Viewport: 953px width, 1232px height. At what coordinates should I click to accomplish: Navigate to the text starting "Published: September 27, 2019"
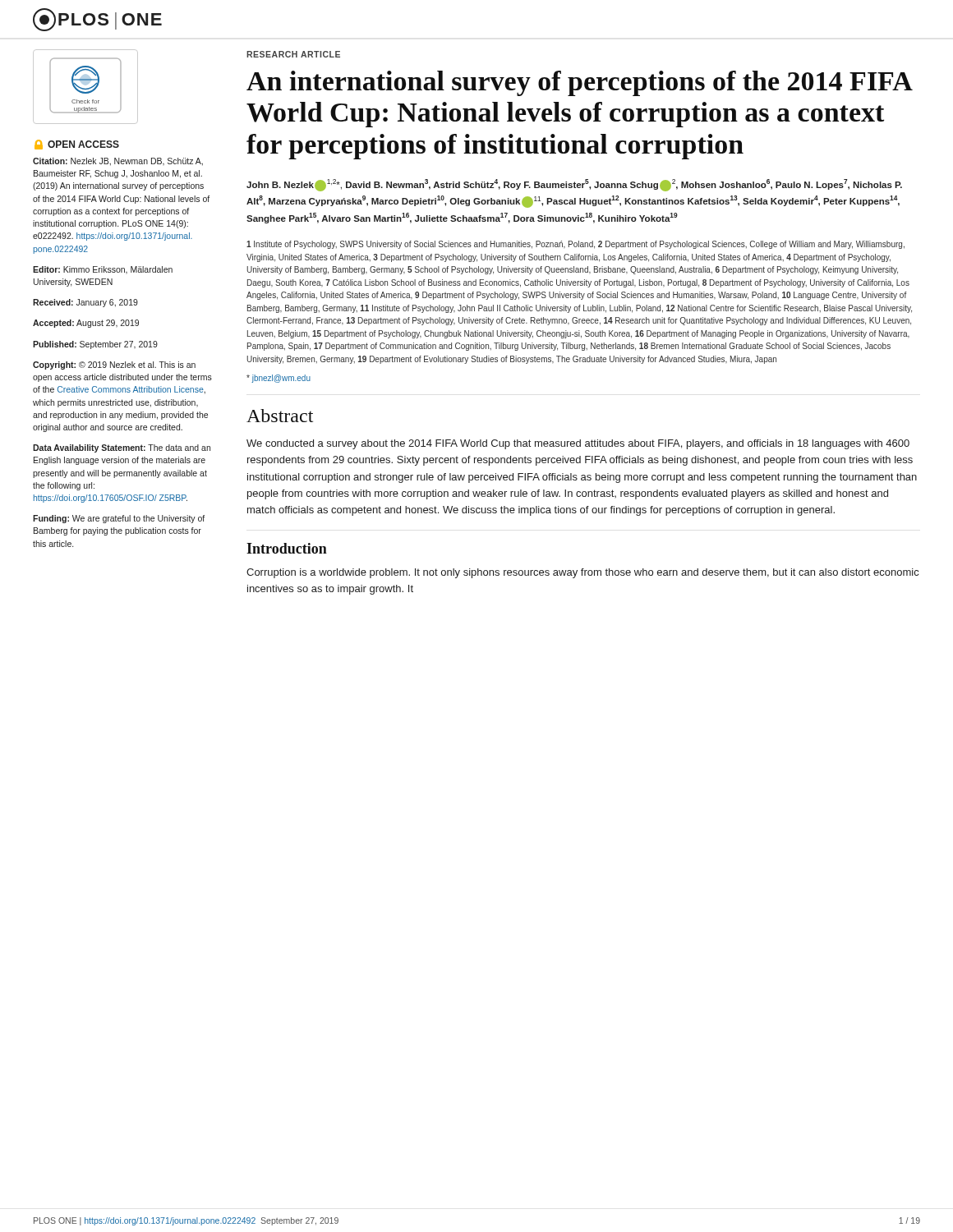pyautogui.click(x=123, y=344)
